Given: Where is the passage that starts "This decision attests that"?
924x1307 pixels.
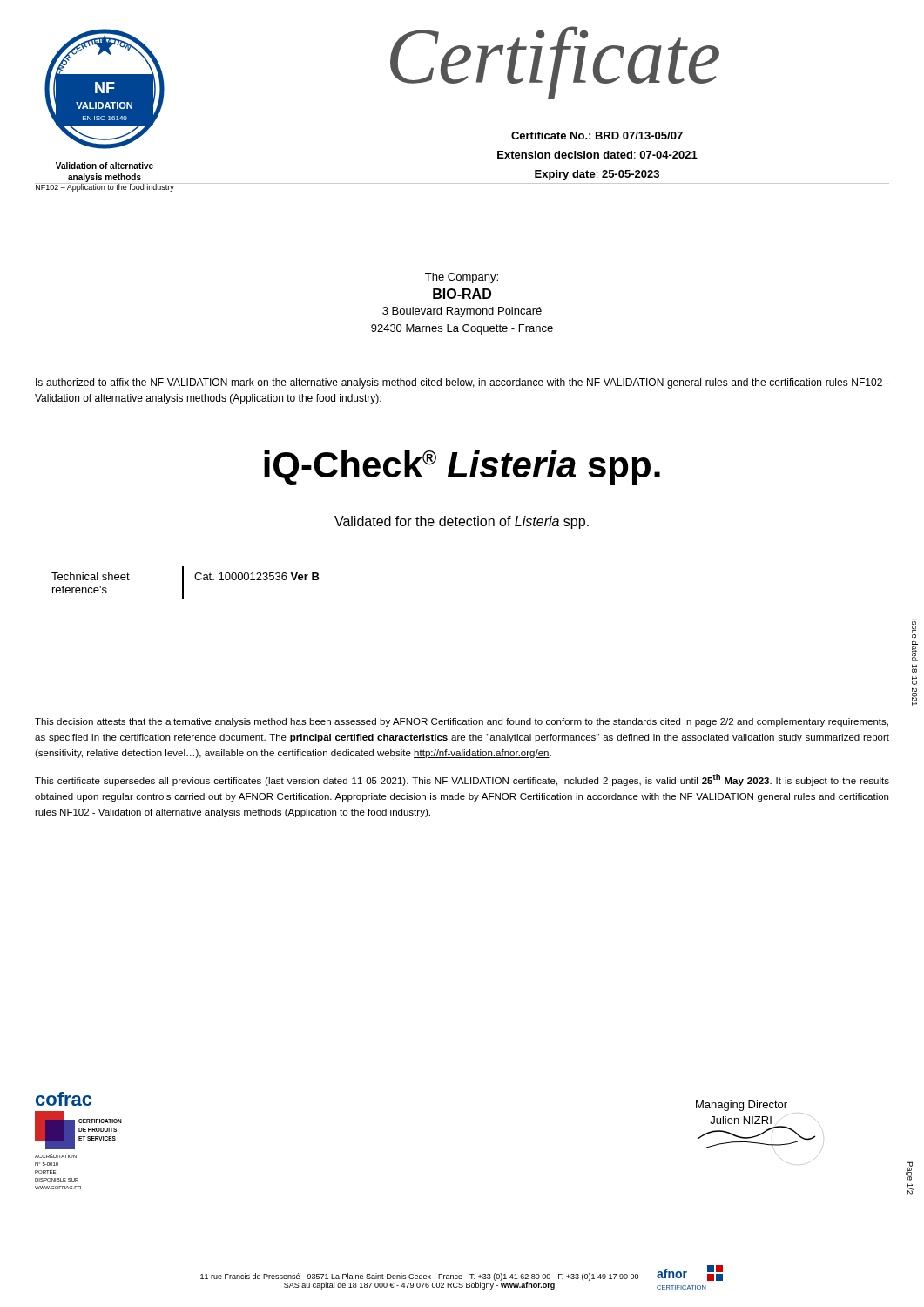Looking at the screenshot, I should [462, 768].
